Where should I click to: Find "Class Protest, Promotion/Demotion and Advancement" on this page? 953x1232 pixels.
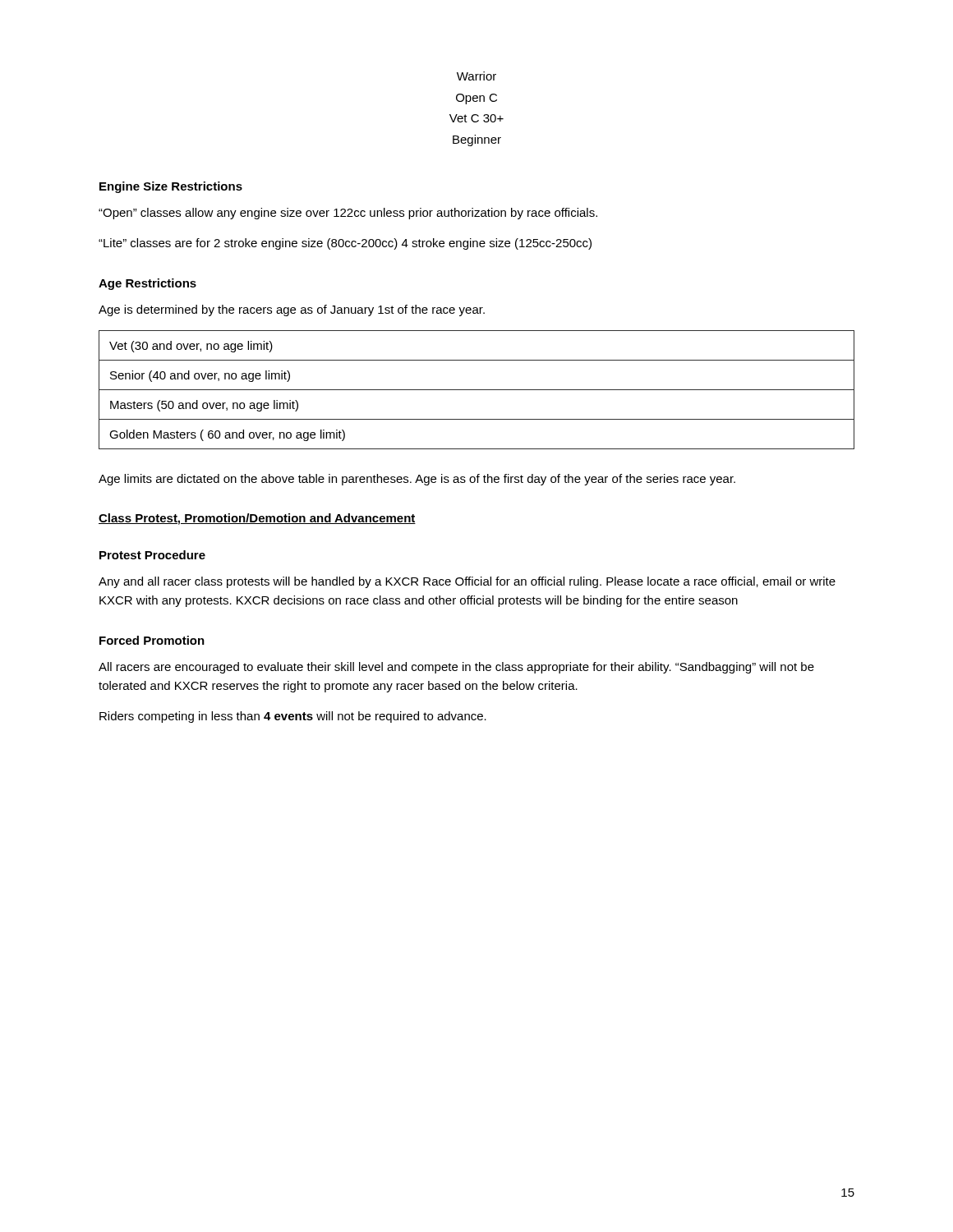pos(257,518)
